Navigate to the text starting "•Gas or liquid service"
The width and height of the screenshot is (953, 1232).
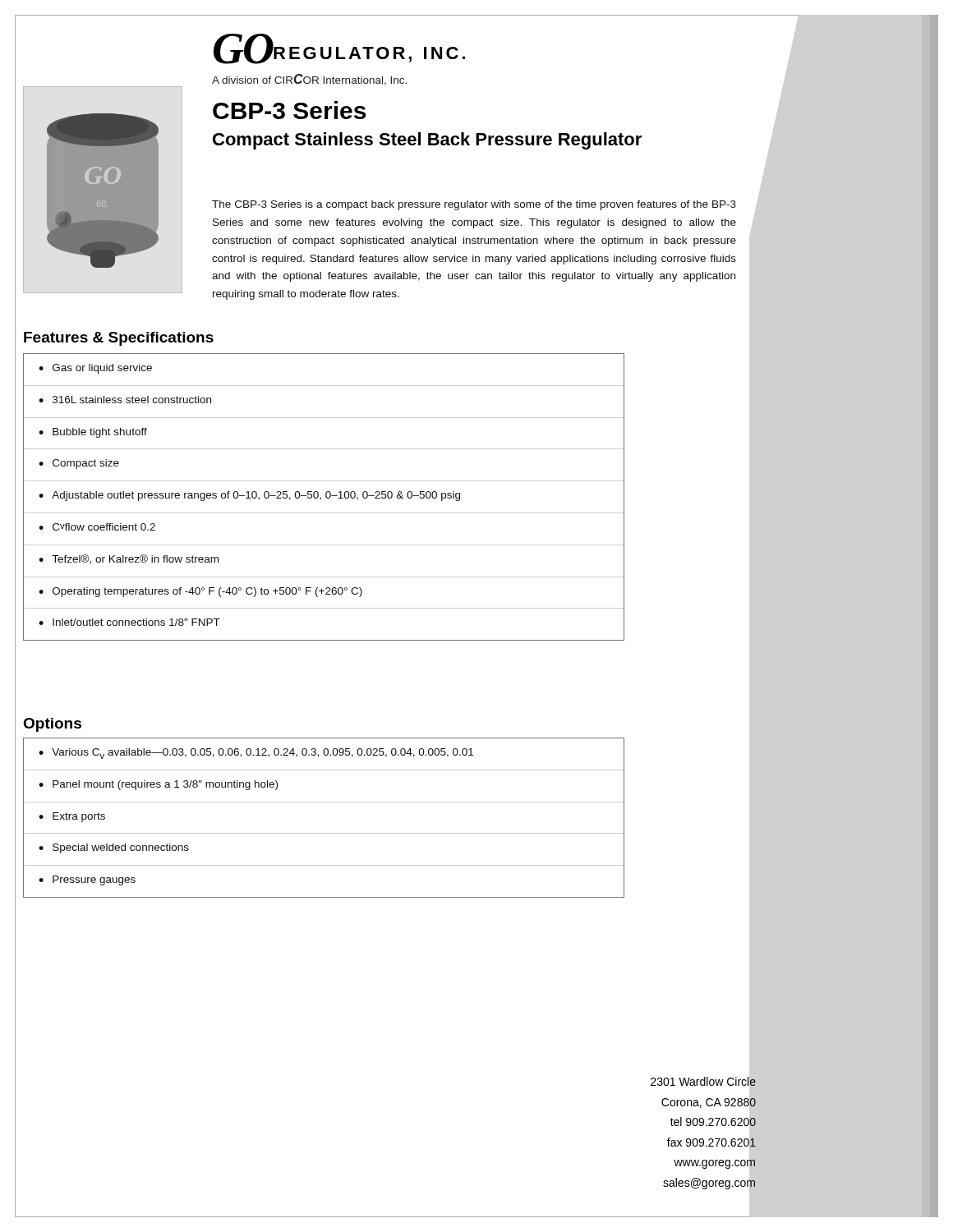[96, 369]
